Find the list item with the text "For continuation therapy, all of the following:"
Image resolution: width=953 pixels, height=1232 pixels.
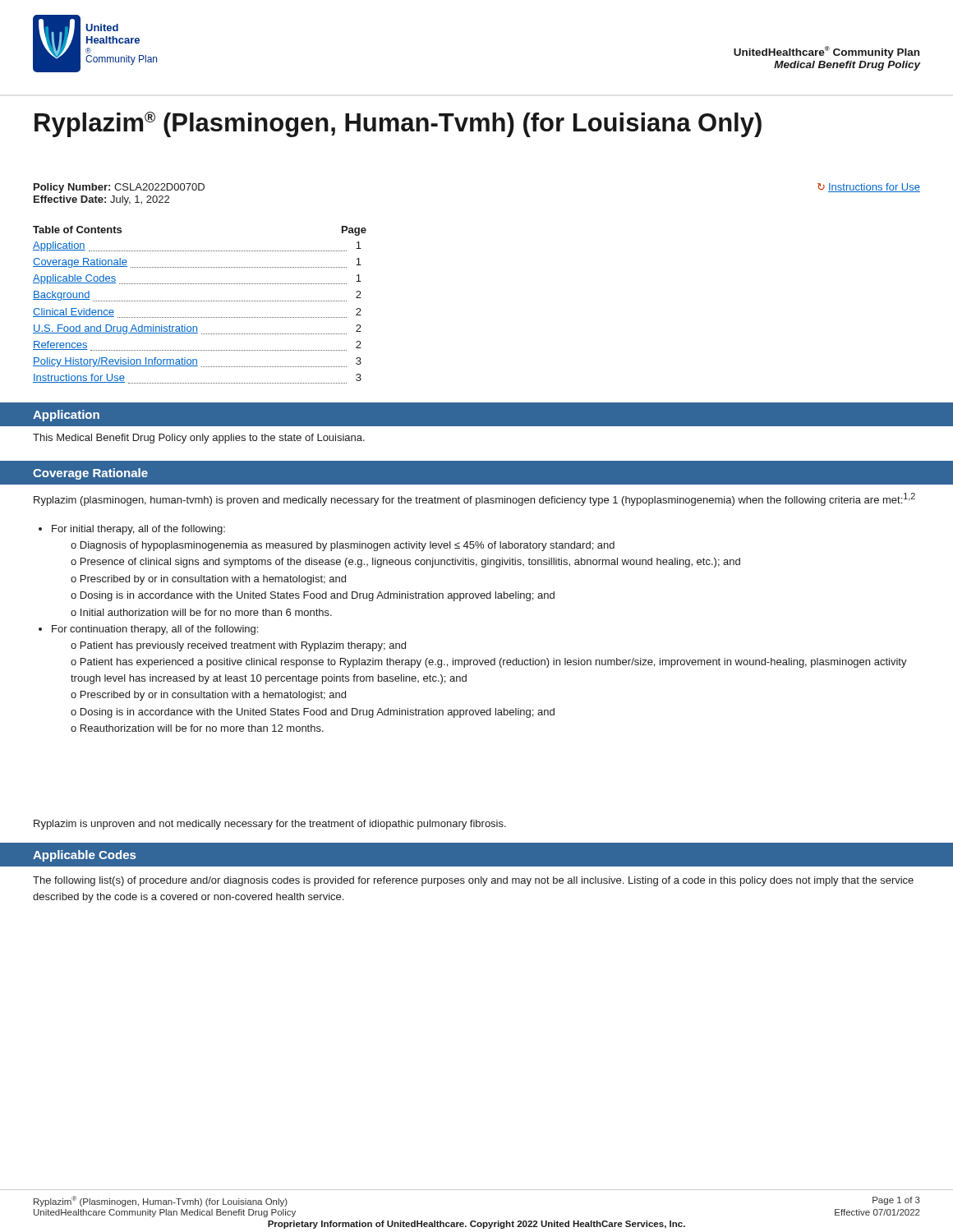(155, 630)
